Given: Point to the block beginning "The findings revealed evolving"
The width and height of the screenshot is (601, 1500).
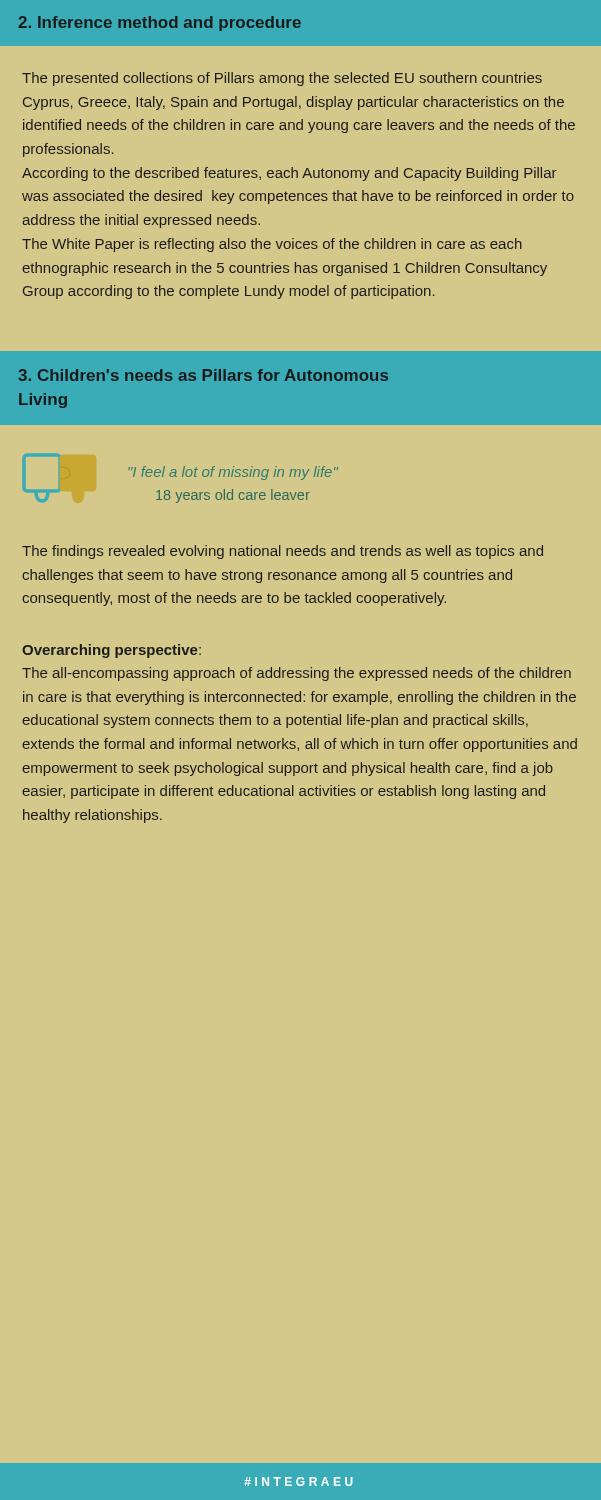Looking at the screenshot, I should pos(283,574).
